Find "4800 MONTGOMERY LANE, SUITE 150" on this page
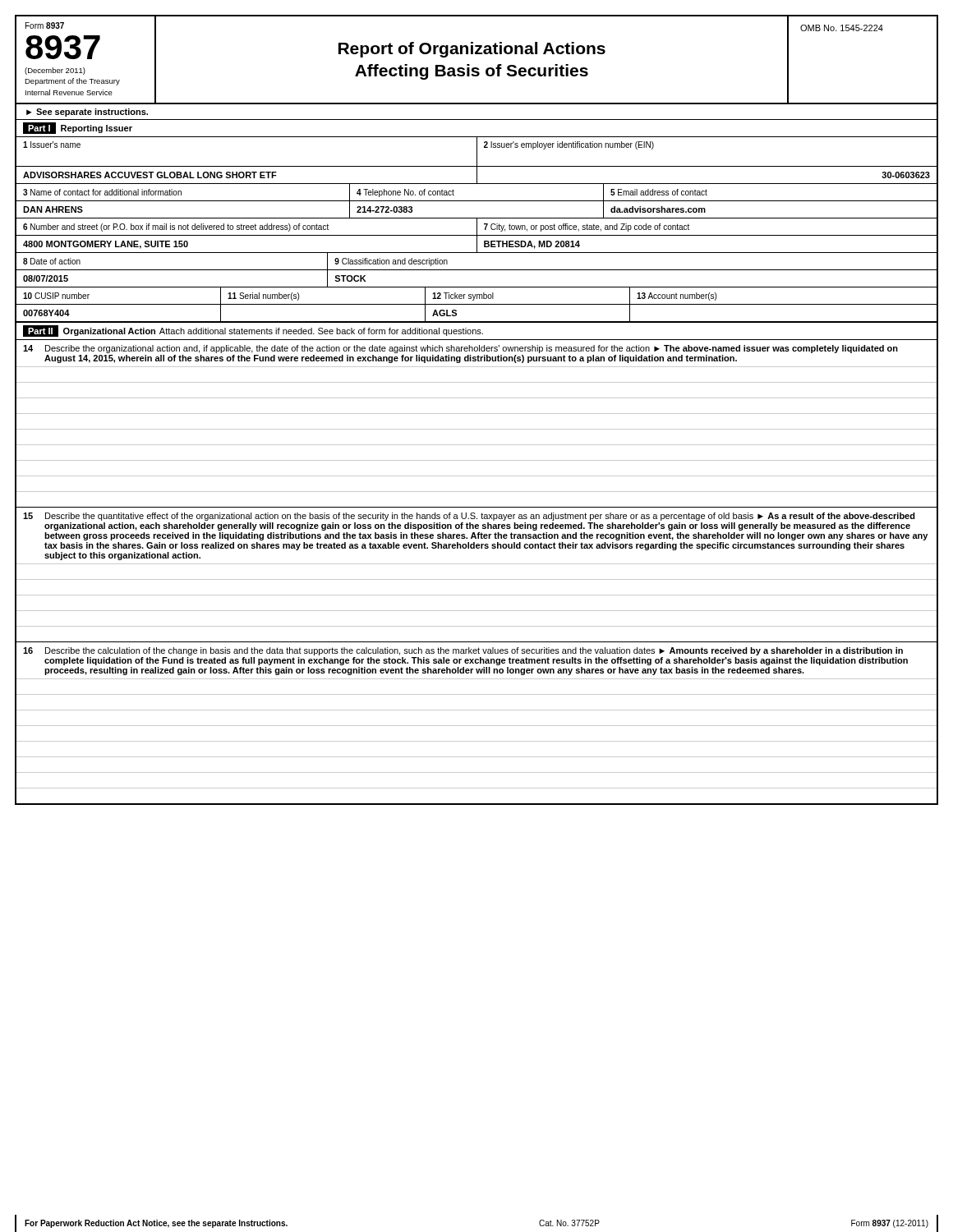 click(x=106, y=244)
